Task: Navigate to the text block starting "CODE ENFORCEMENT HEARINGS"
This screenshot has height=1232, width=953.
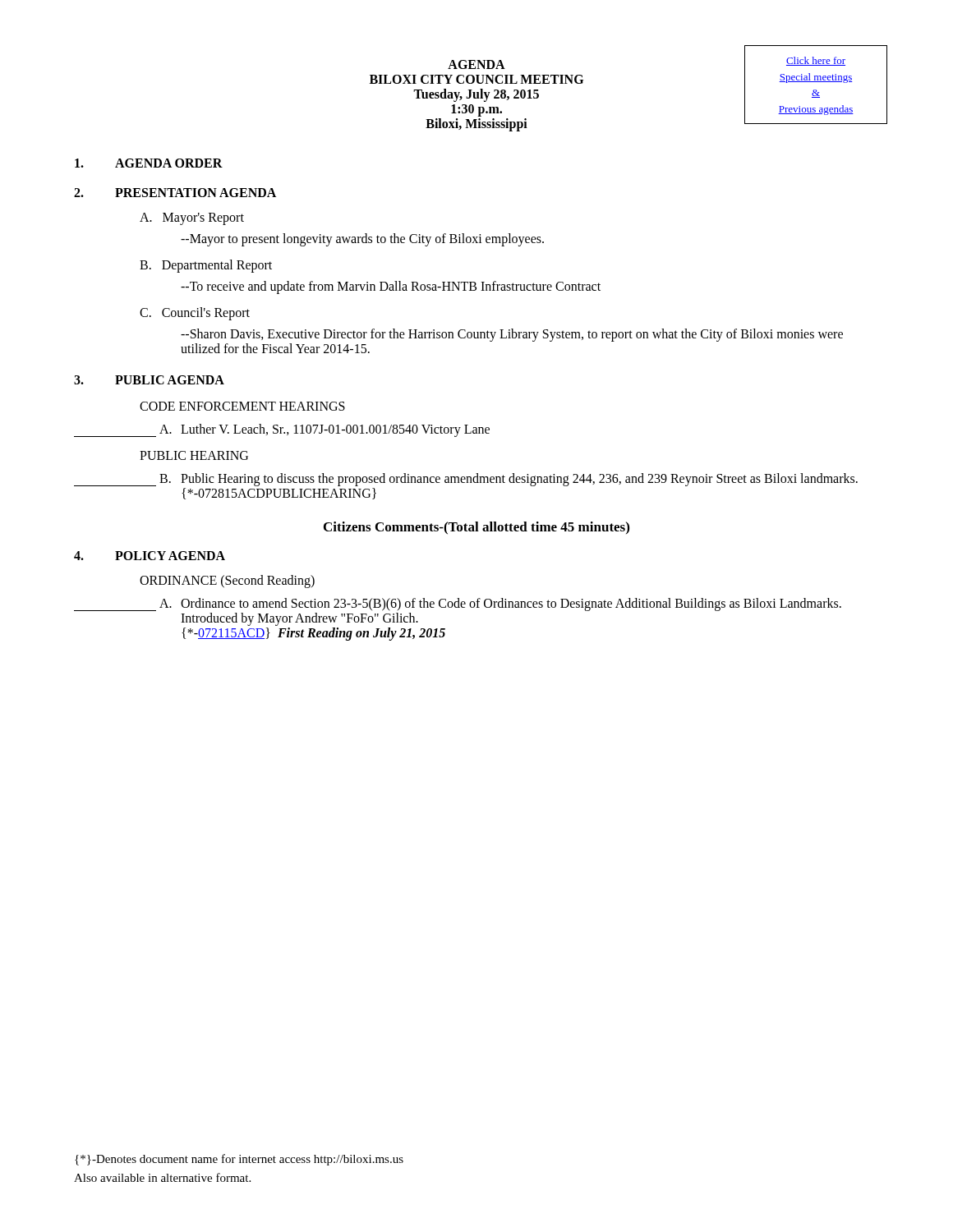Action: (243, 406)
